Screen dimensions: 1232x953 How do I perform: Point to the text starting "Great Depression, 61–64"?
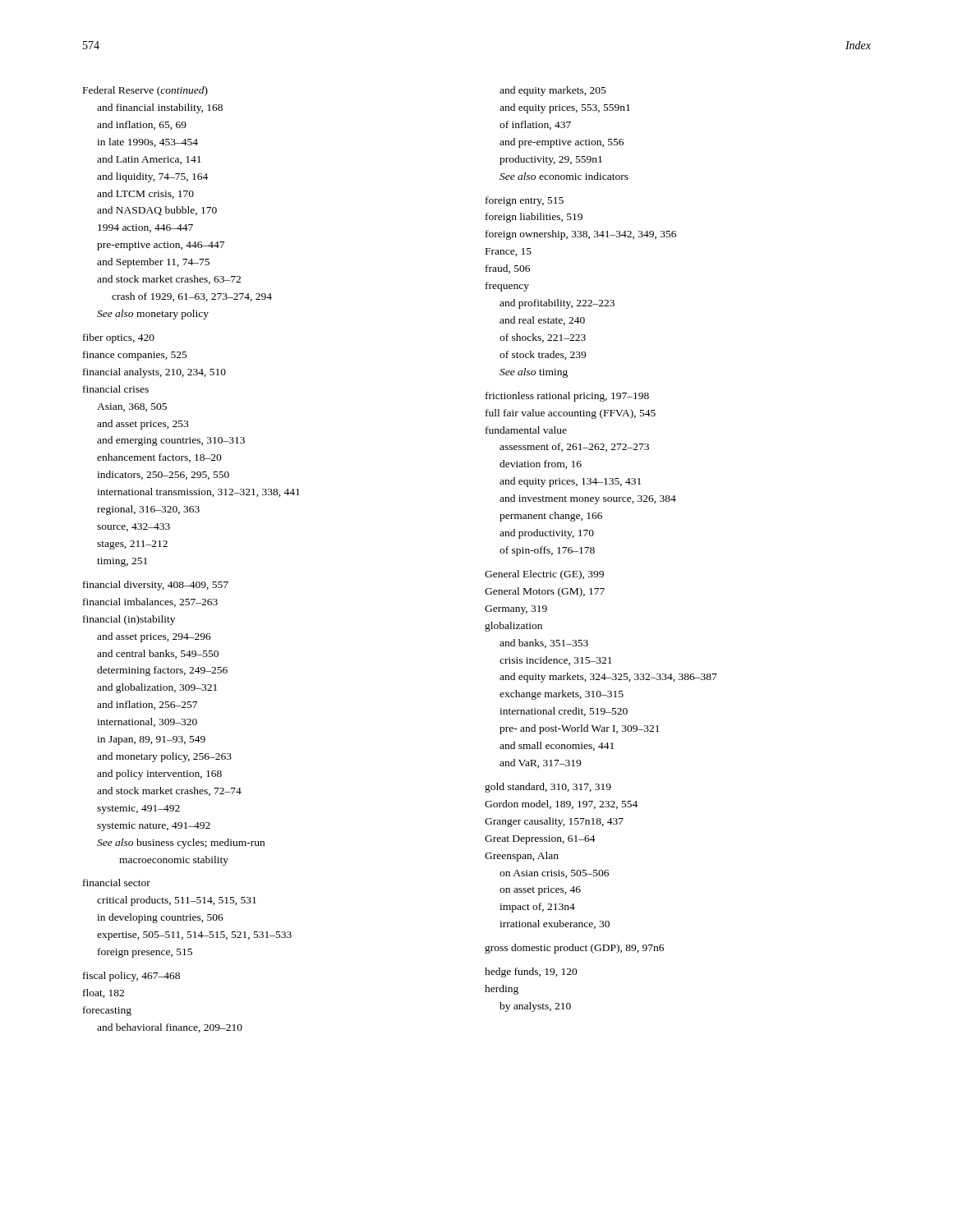(540, 838)
